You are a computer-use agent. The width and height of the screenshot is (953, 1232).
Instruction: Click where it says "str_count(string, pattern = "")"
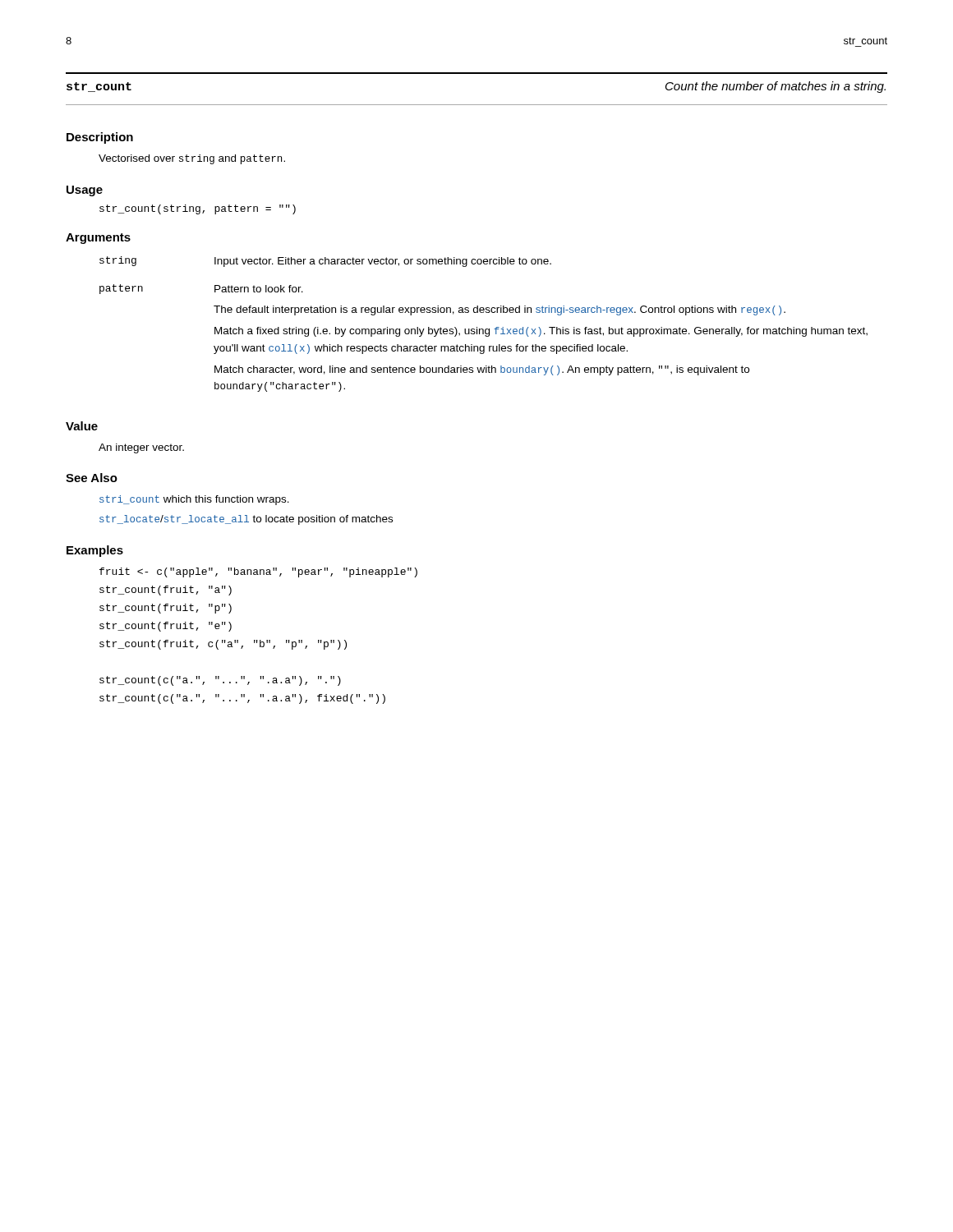coord(198,209)
